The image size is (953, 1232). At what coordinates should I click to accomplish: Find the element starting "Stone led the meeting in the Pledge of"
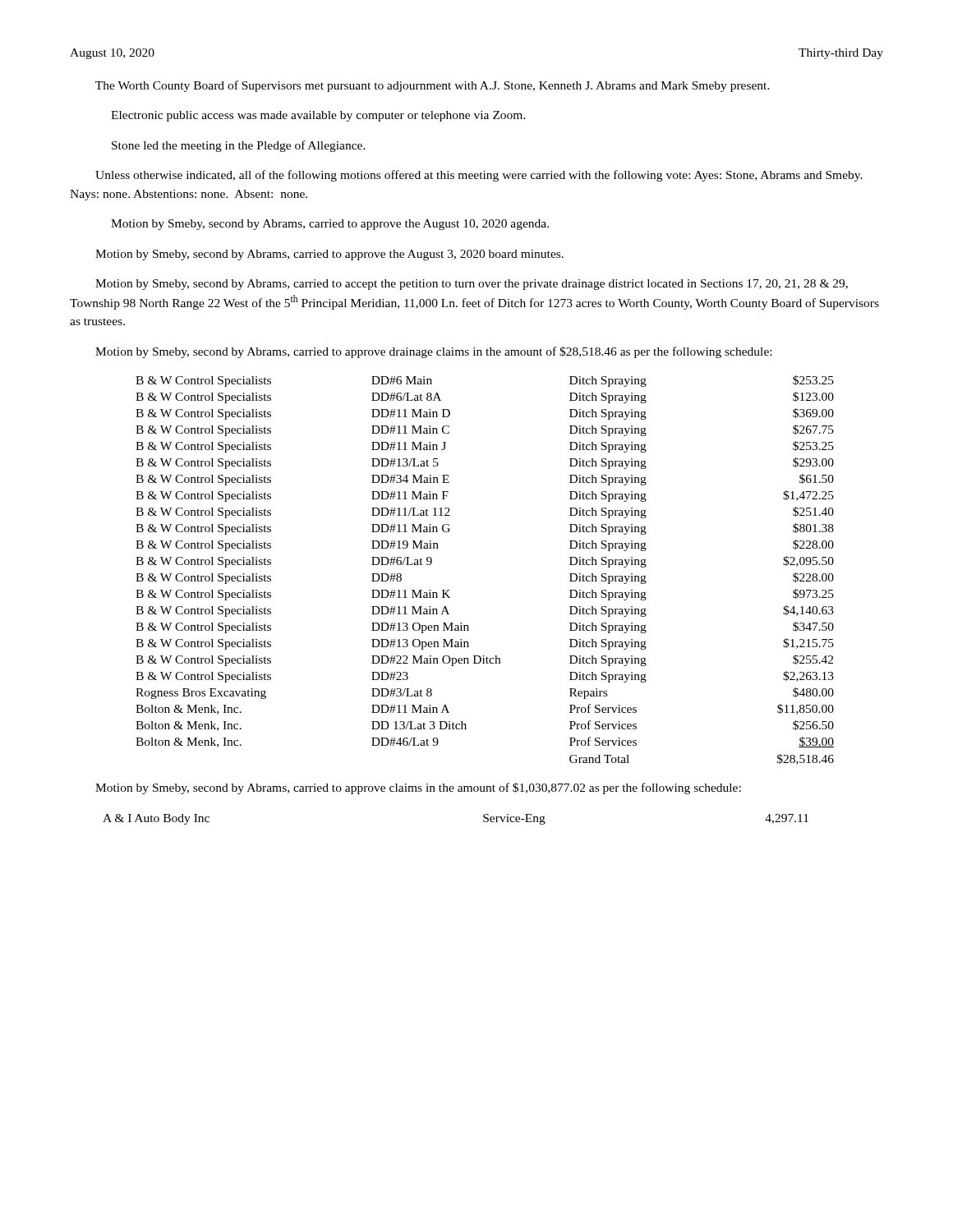tap(238, 145)
